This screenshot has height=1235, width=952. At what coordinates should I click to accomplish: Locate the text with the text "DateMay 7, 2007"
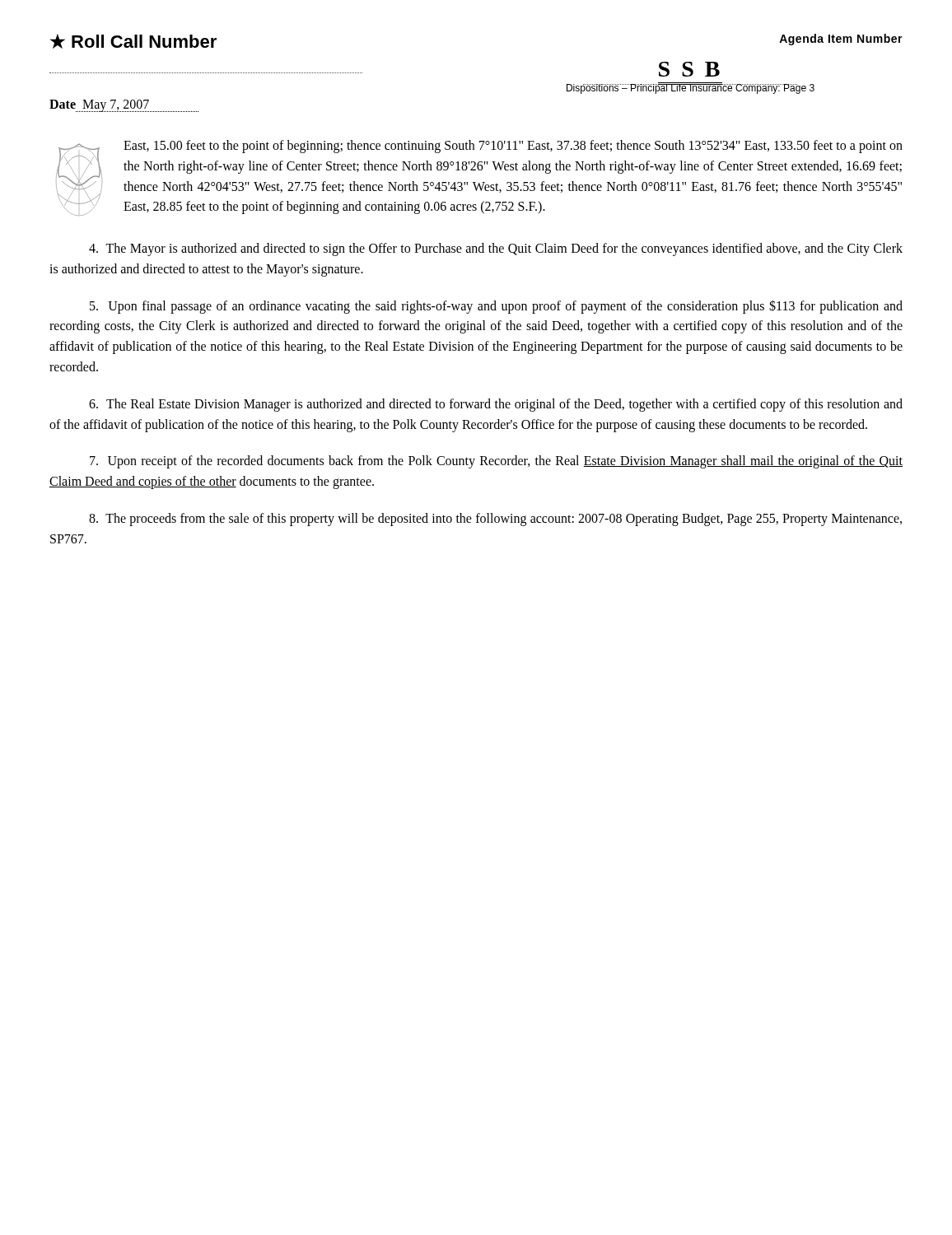(x=124, y=105)
